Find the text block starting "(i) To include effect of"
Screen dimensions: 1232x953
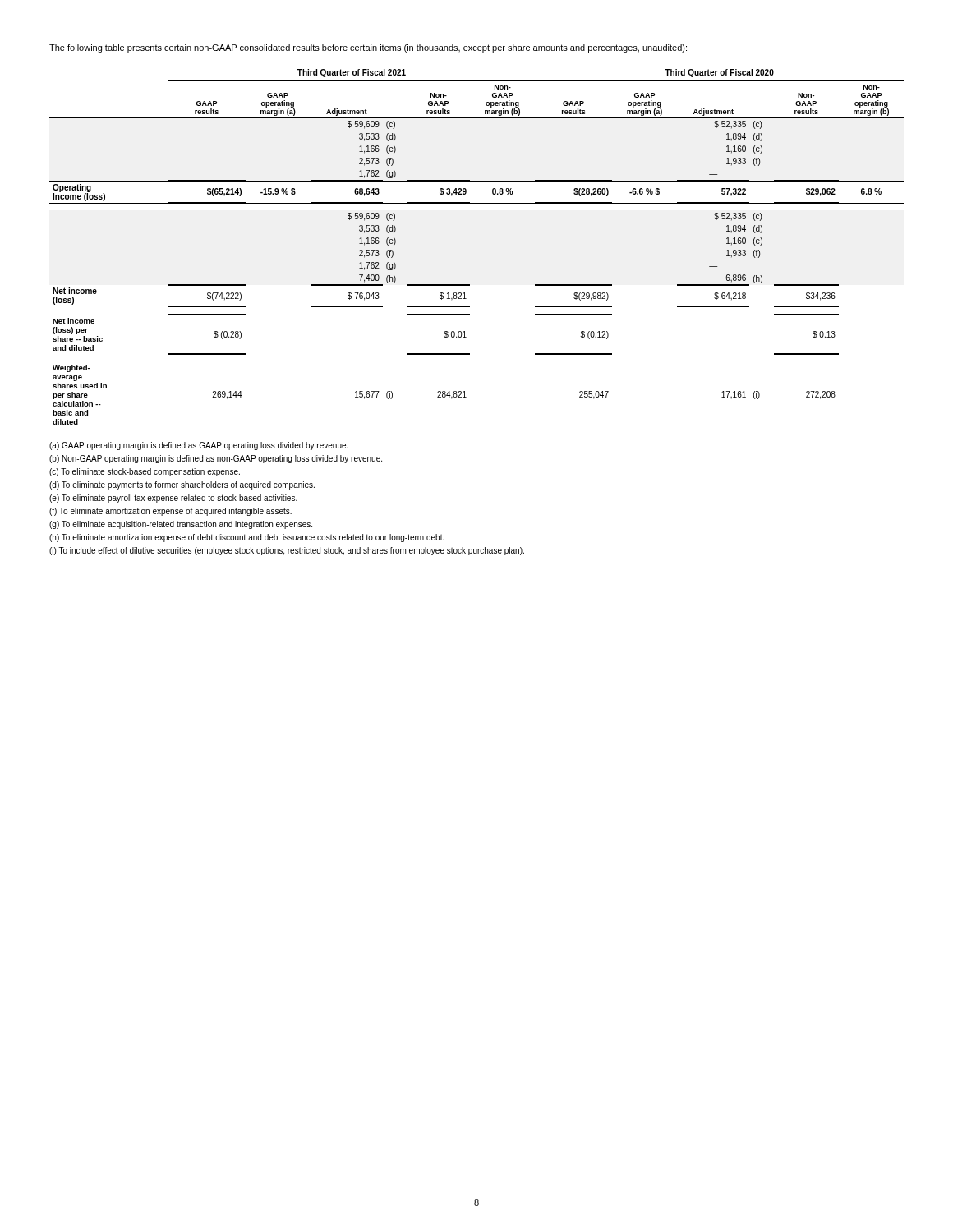[476, 551]
